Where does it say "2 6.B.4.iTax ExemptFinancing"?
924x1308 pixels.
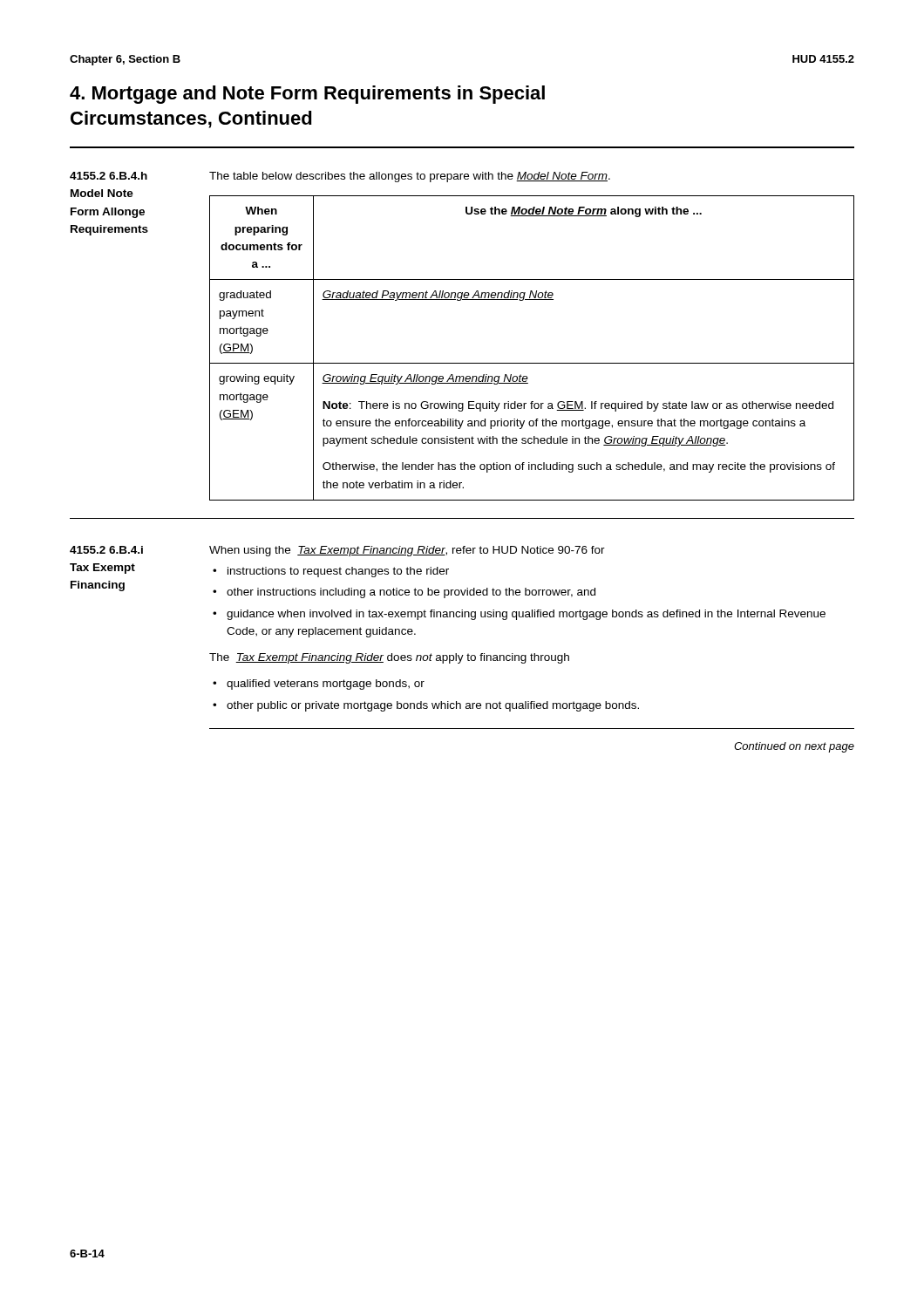click(107, 567)
